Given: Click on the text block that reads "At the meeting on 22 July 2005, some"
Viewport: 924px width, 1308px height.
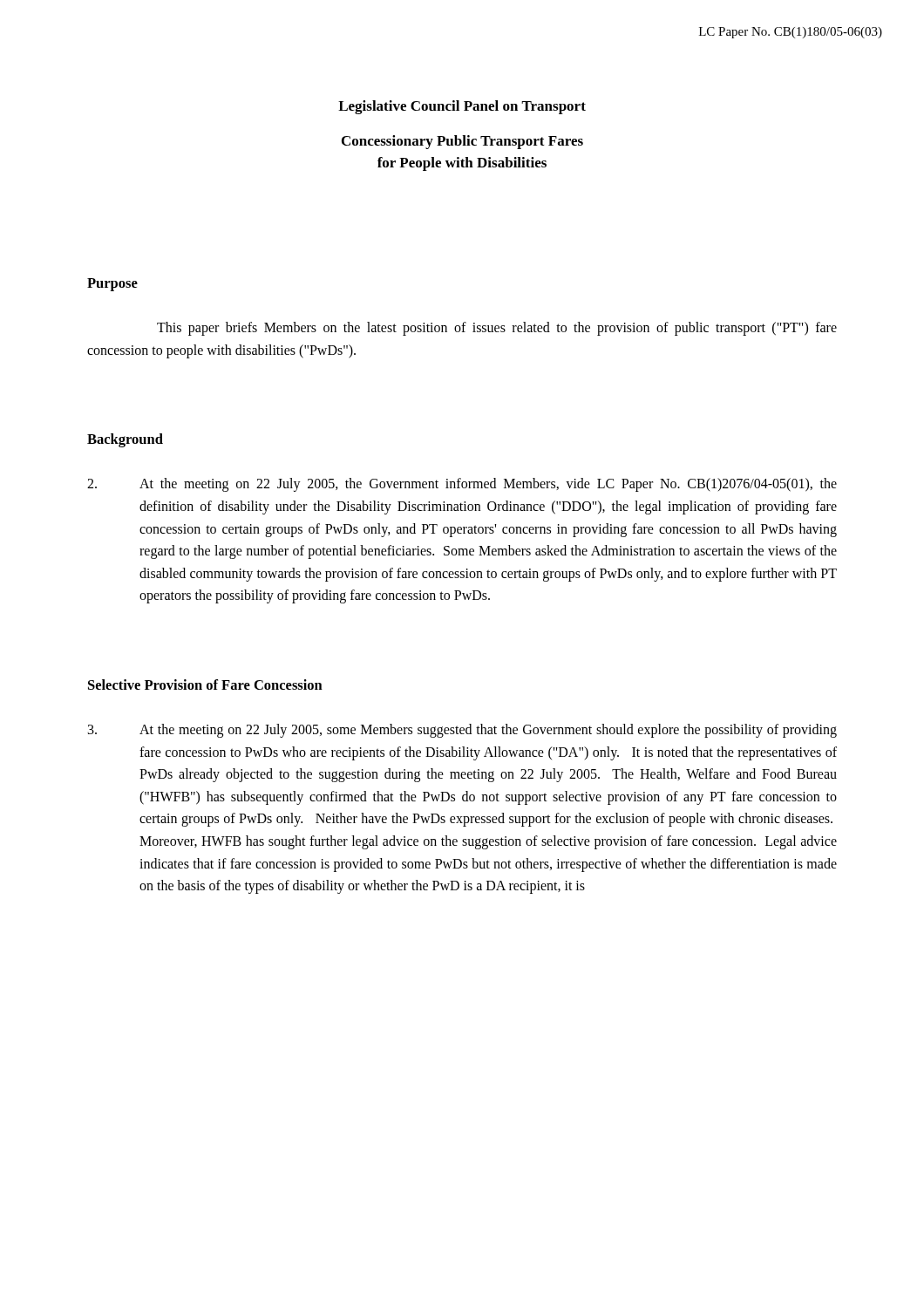Looking at the screenshot, I should [x=462, y=808].
